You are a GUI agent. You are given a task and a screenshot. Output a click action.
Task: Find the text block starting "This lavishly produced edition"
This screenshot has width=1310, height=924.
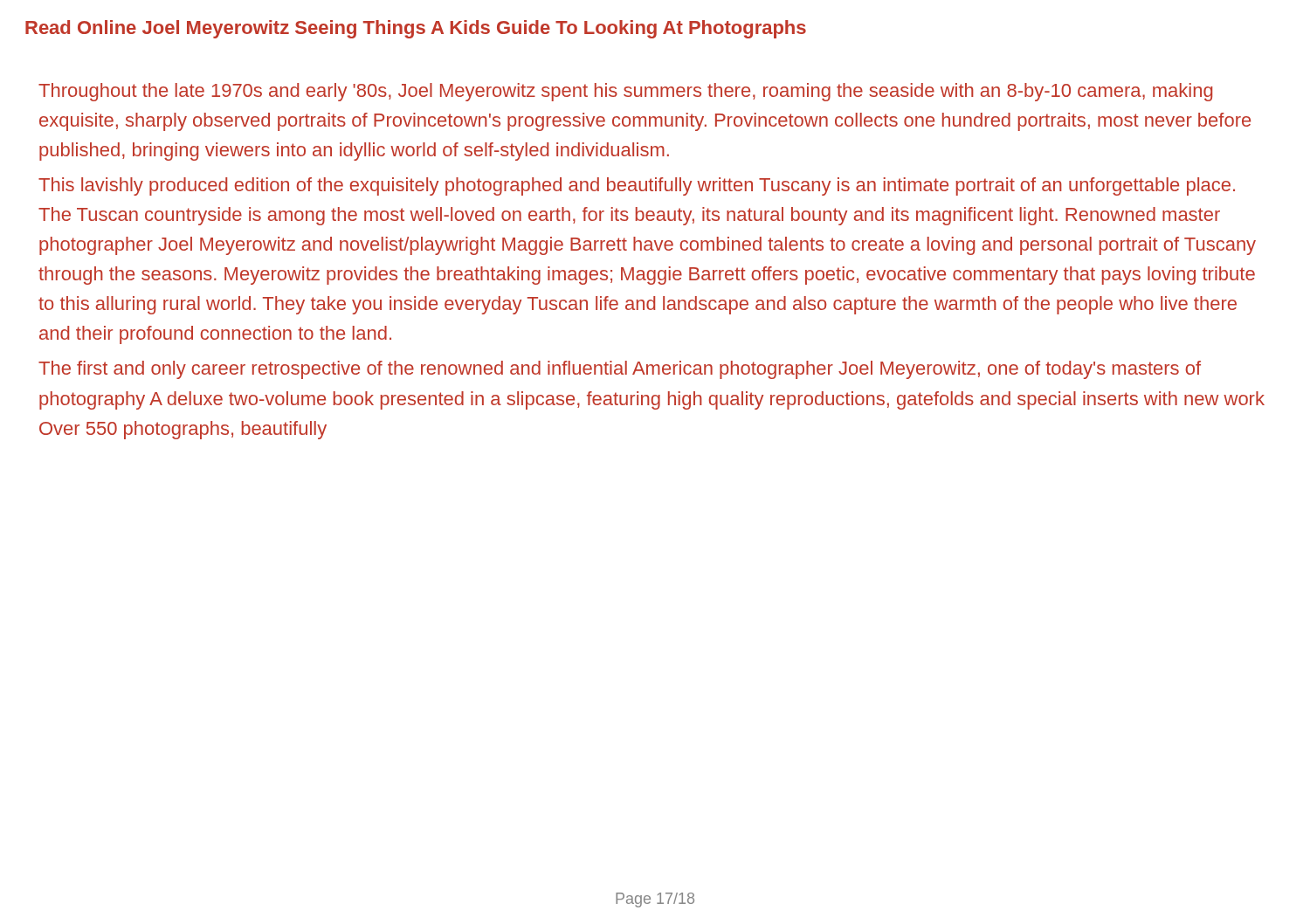(x=647, y=259)
